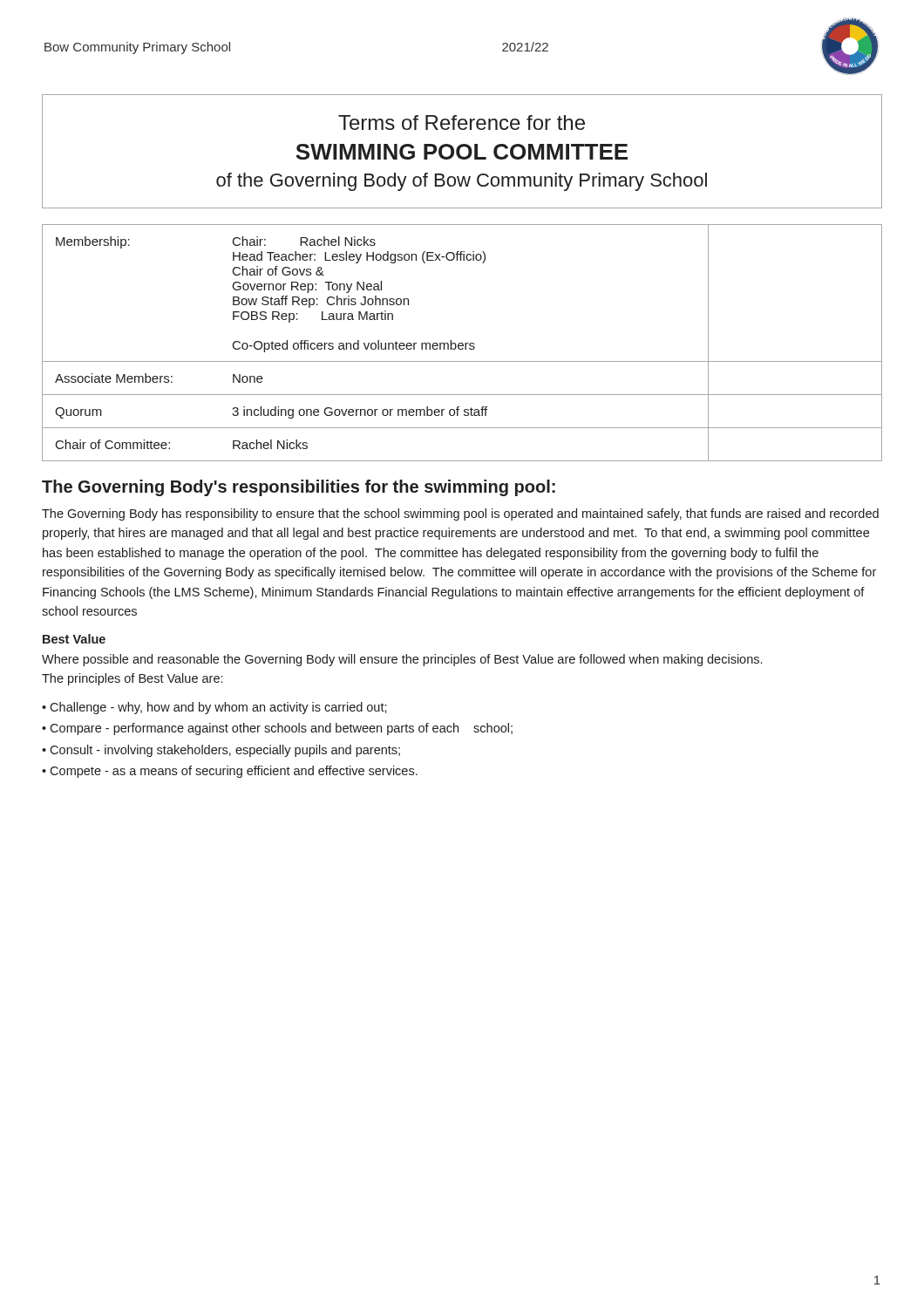The image size is (924, 1308).
Task: Select the text block that says "Where possible and"
Action: (403, 669)
